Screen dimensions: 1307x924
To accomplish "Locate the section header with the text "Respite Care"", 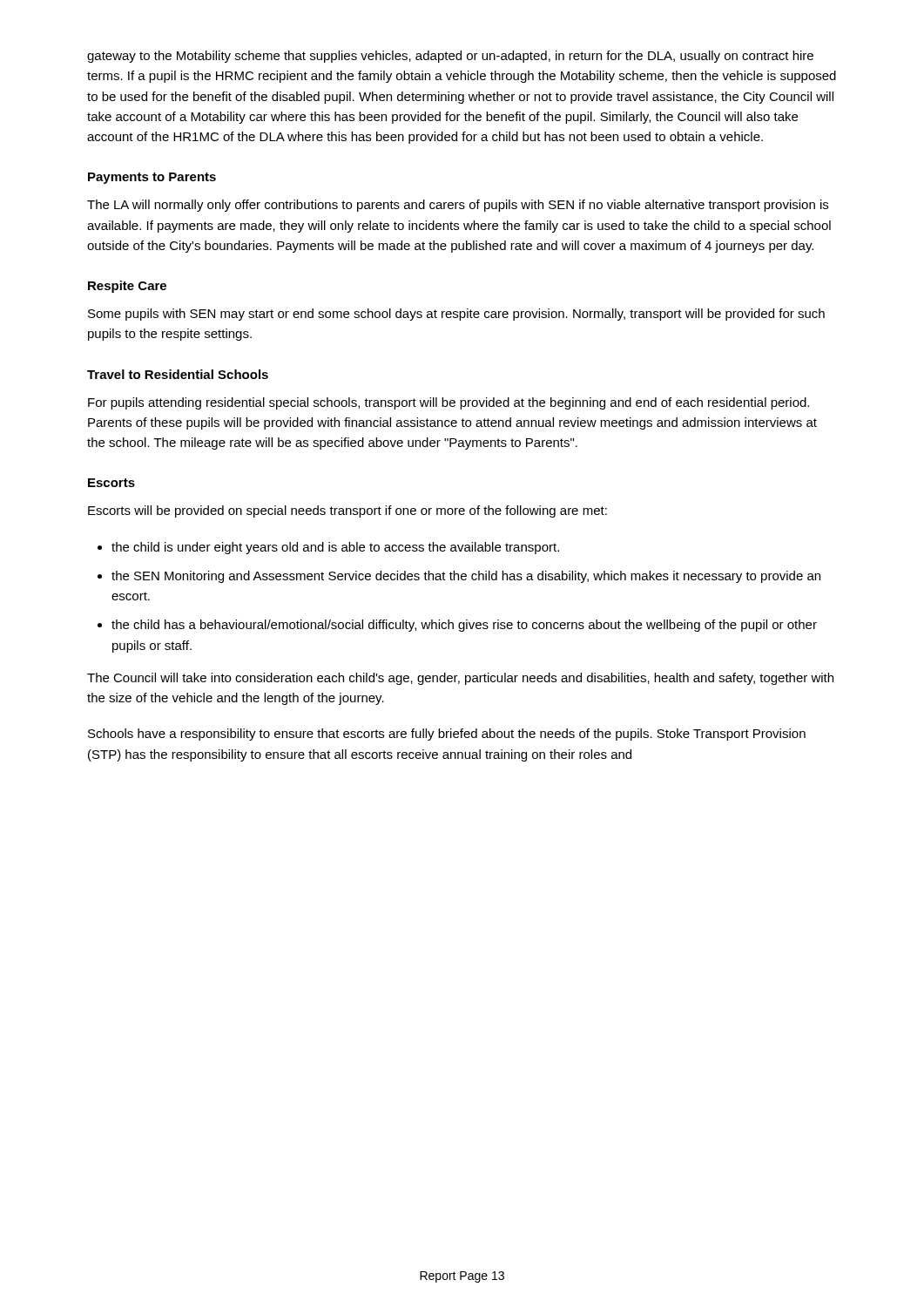I will coord(127,285).
